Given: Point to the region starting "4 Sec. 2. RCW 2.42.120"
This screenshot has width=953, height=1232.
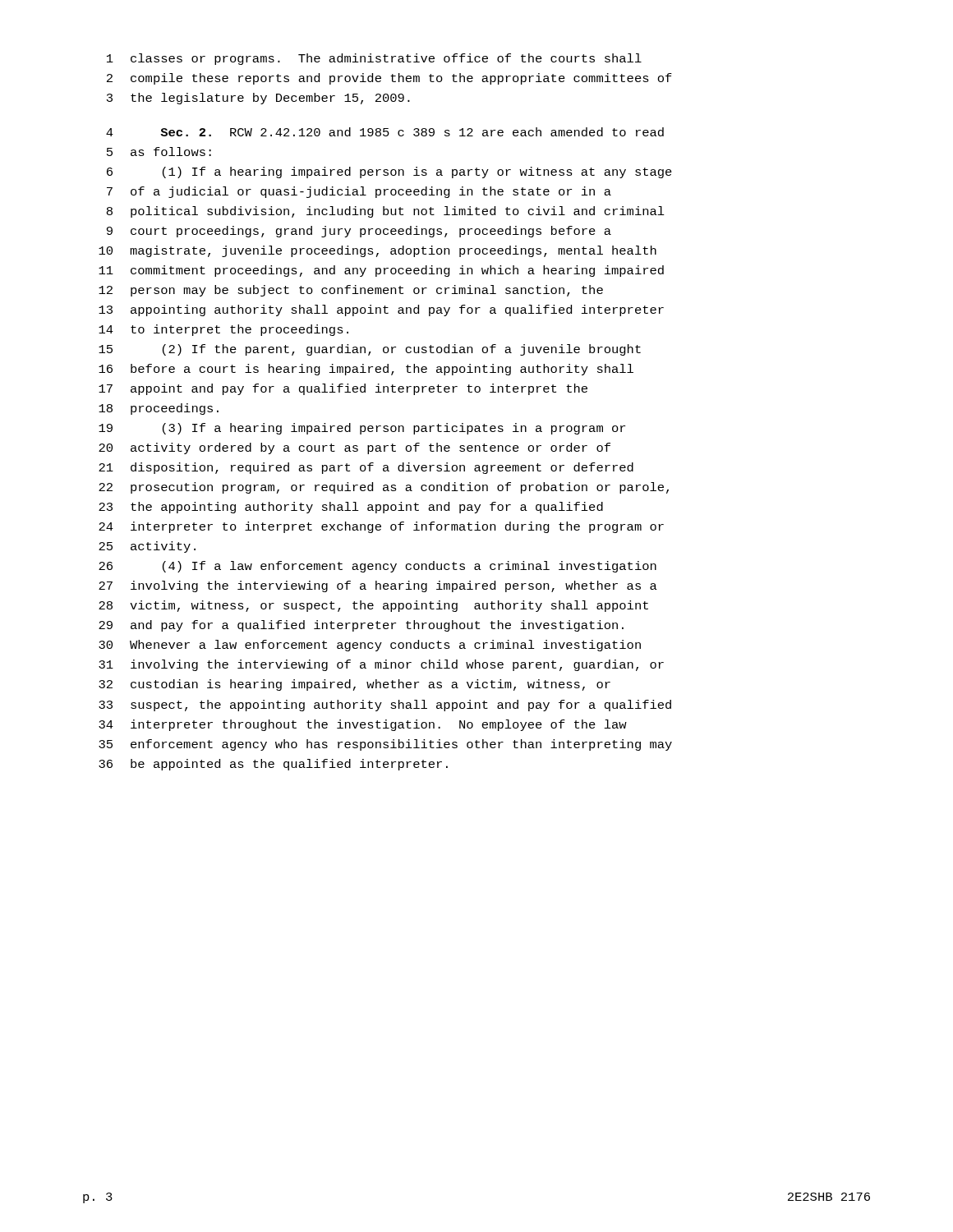Looking at the screenshot, I should pos(476,133).
